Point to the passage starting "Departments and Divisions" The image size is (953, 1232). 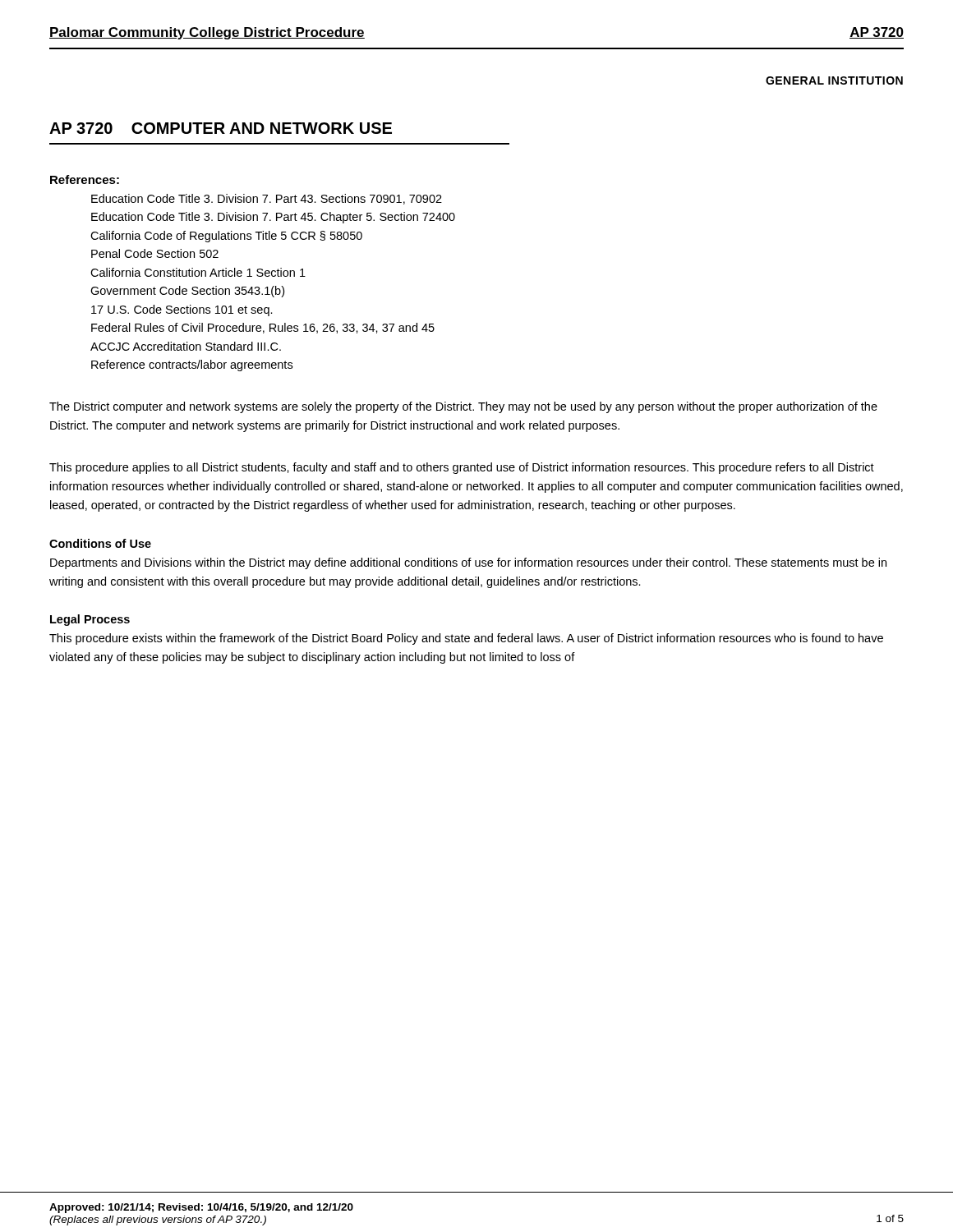[x=468, y=572]
